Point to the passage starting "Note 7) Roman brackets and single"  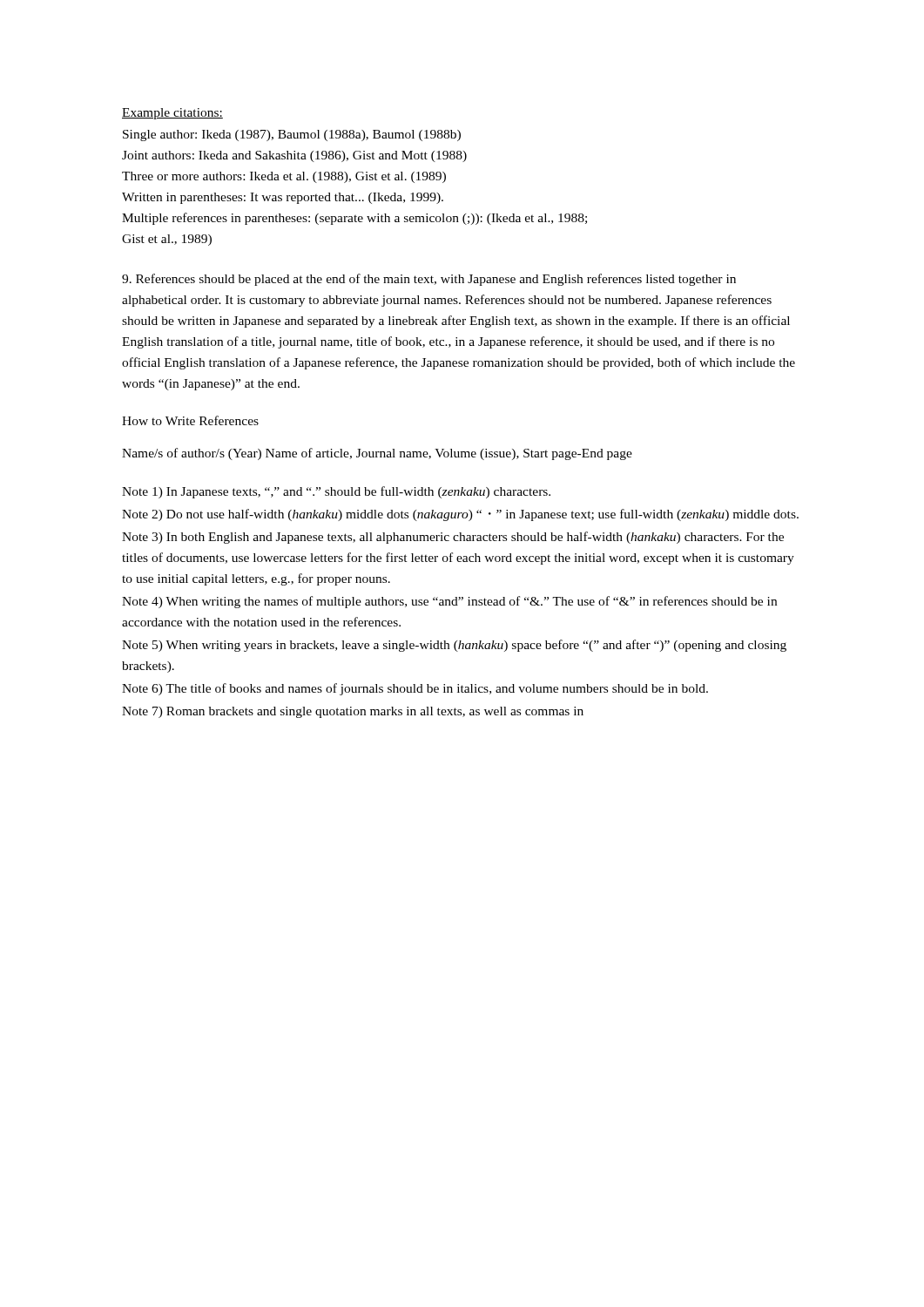[x=462, y=711]
